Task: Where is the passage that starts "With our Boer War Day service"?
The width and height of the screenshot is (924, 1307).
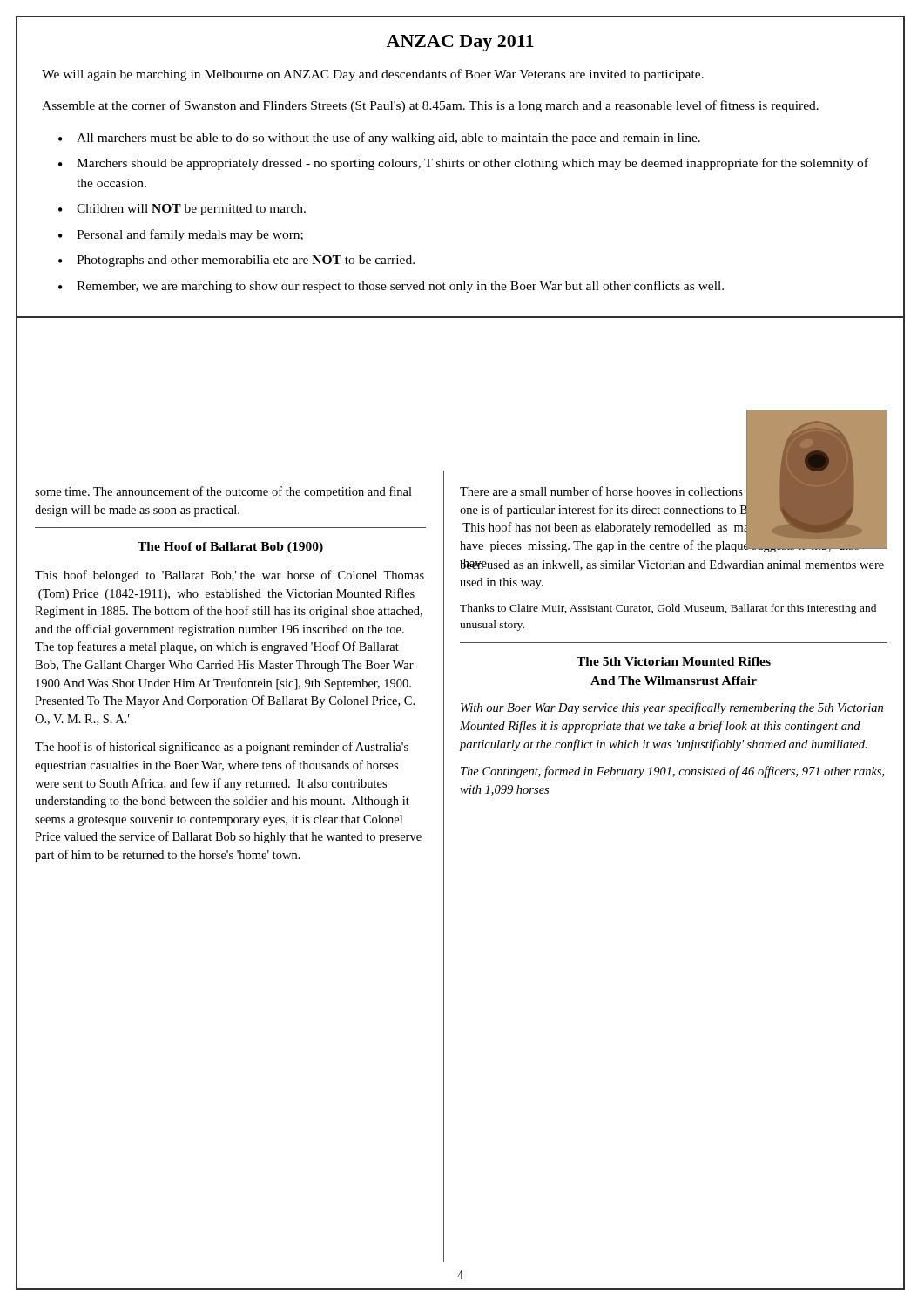Action: [672, 726]
